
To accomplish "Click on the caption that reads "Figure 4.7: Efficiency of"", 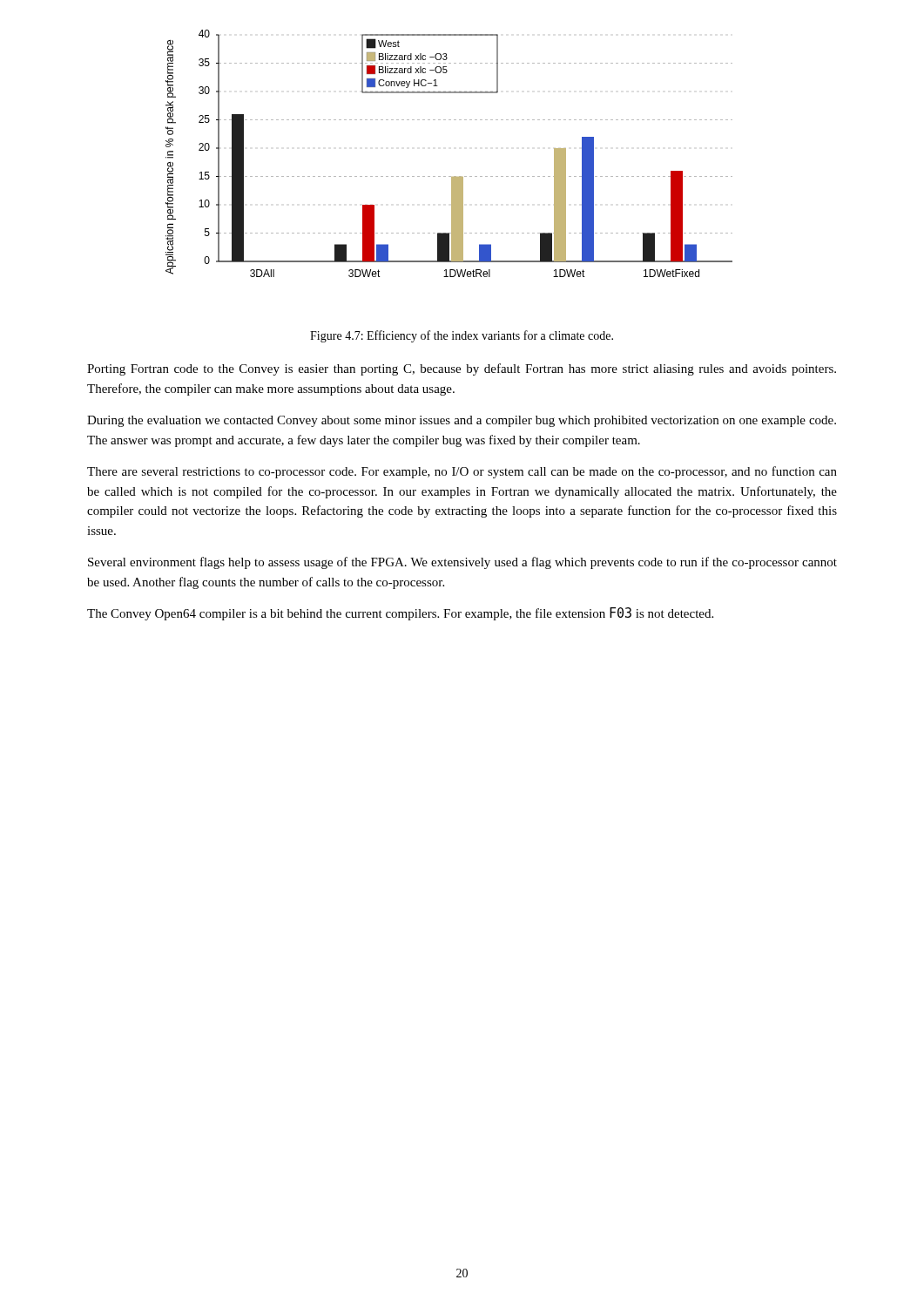I will (462, 336).
